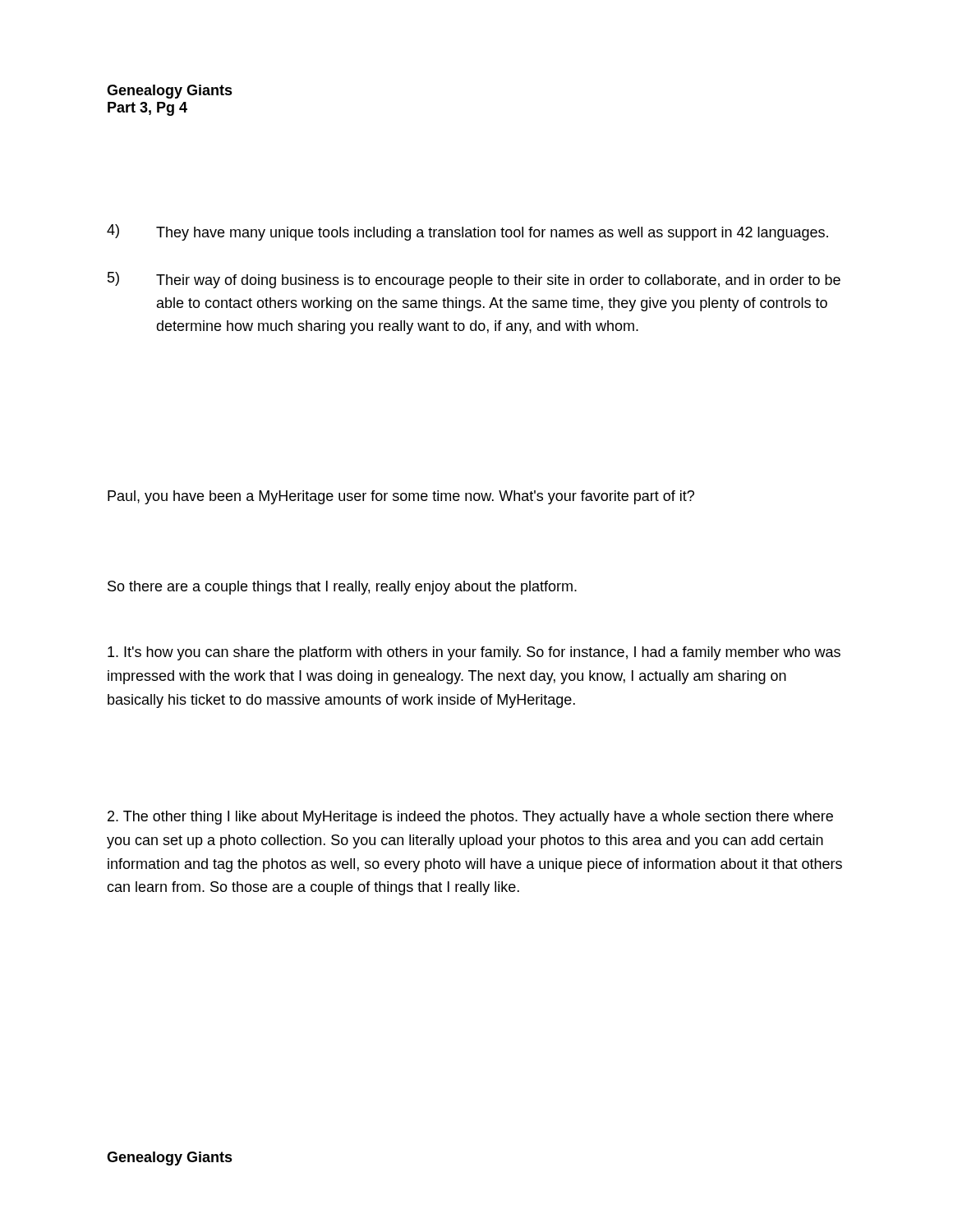Point to the block beginning "4) They have many unique tools"
This screenshot has width=953, height=1232.
[x=468, y=233]
